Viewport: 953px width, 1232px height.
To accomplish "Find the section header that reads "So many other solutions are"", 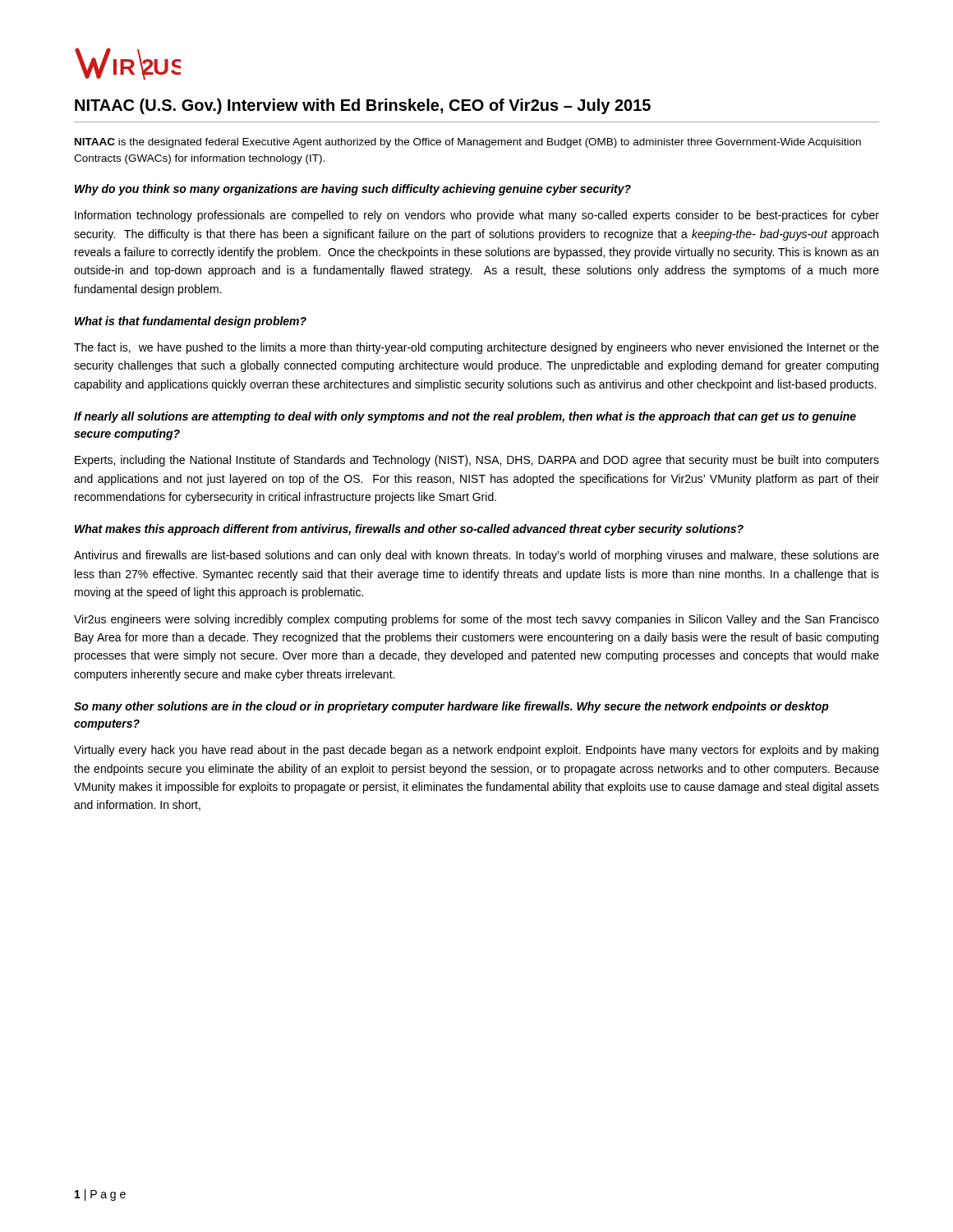I will click(451, 715).
